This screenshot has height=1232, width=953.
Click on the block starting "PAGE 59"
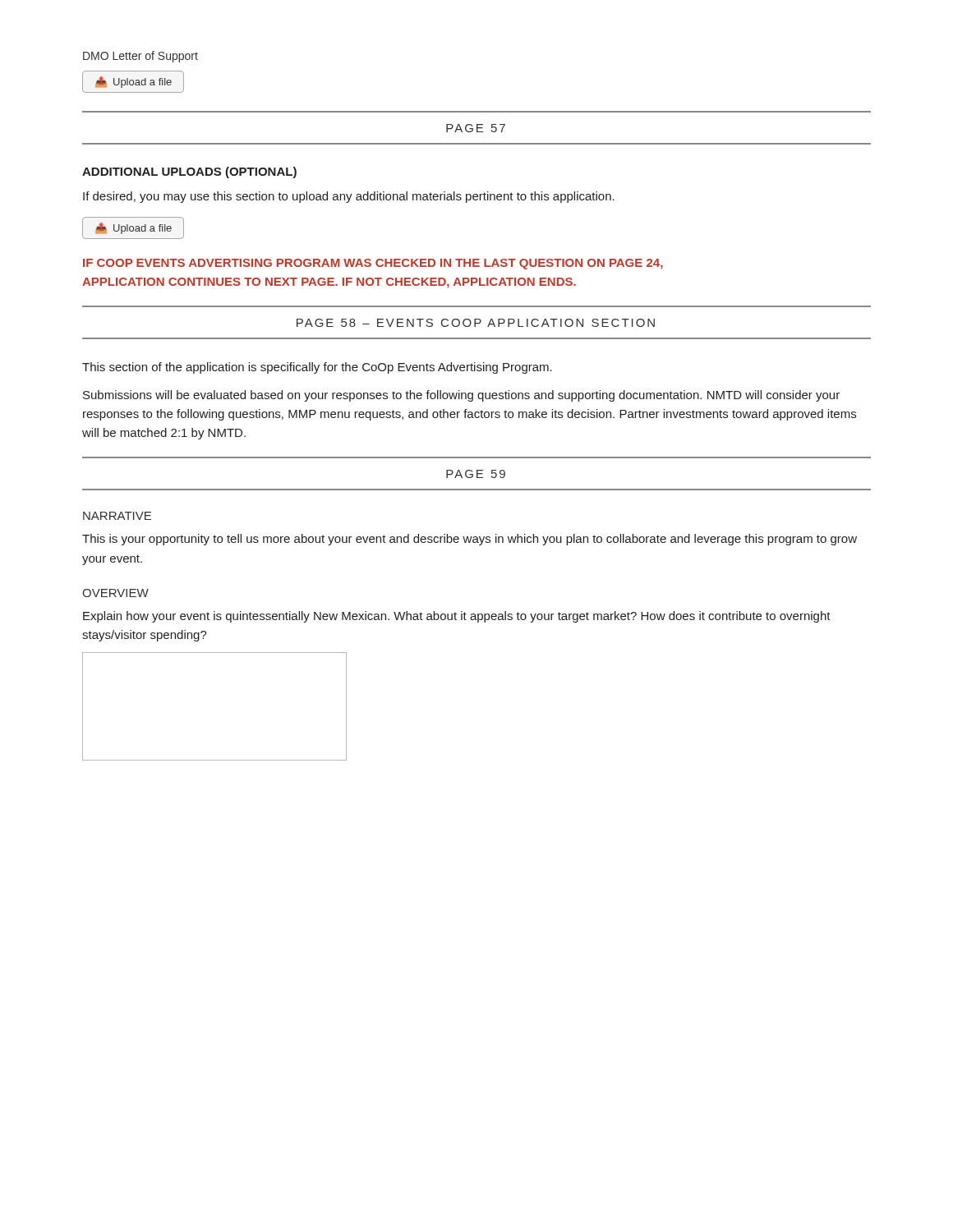[x=476, y=474]
